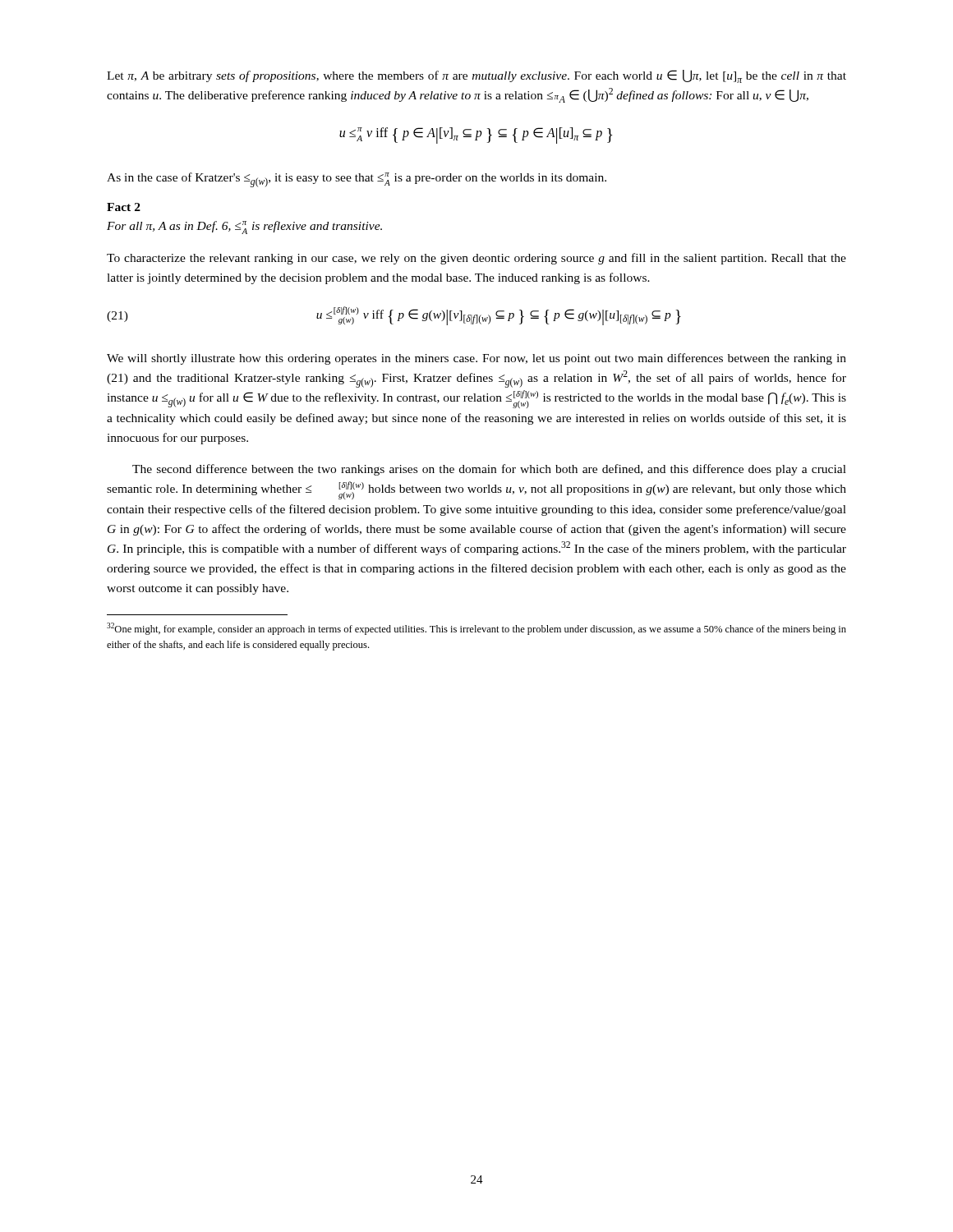Point to the block beginning "As in the case of Kratzer's ≤g(w),"
The height and width of the screenshot is (1232, 953).
pos(476,178)
